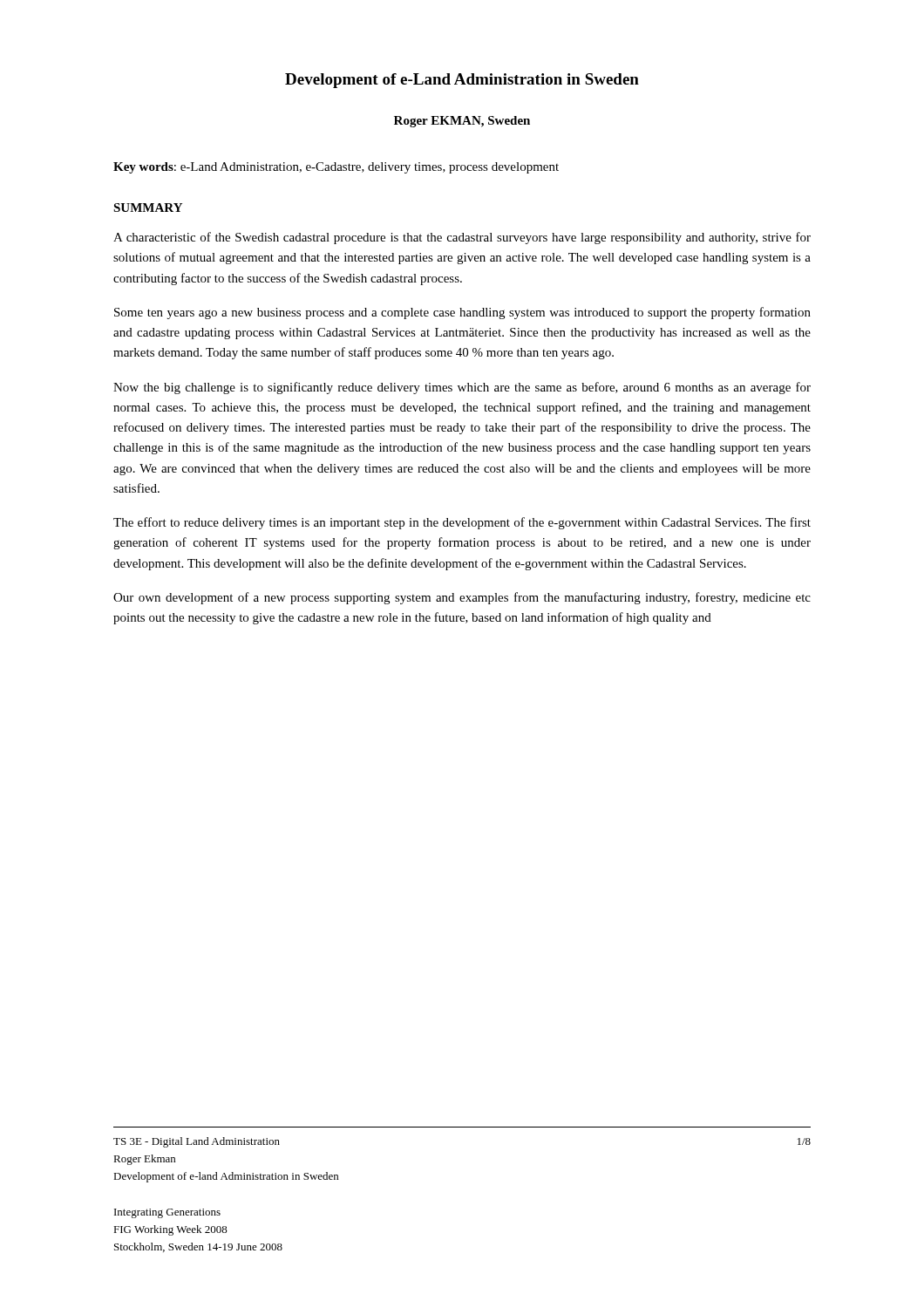The image size is (924, 1308).
Task: Find the text block that says "A characteristic of the Swedish cadastral procedure is"
Action: pyautogui.click(x=462, y=257)
